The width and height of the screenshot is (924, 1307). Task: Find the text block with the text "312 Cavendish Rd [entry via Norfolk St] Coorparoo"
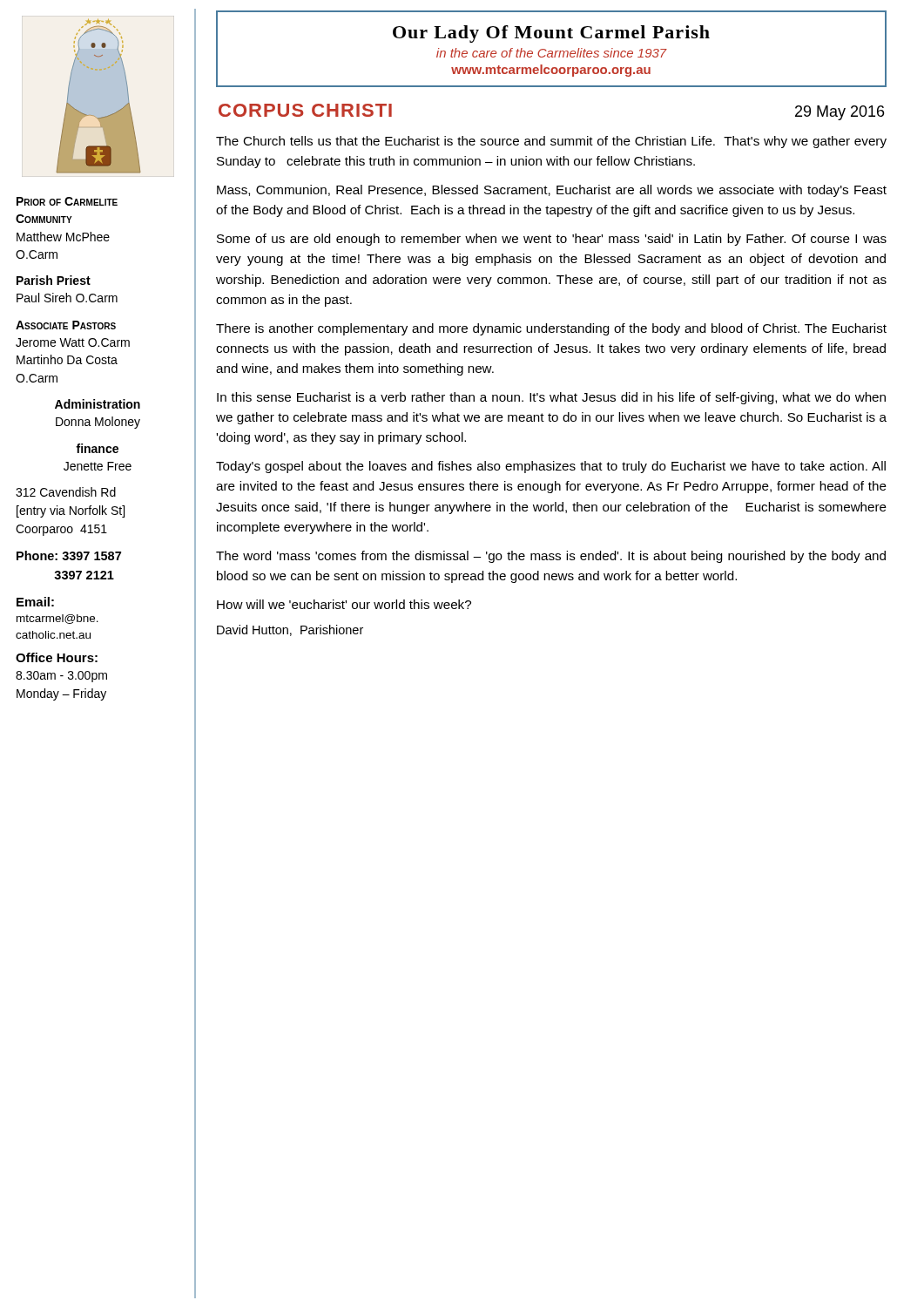point(71,511)
